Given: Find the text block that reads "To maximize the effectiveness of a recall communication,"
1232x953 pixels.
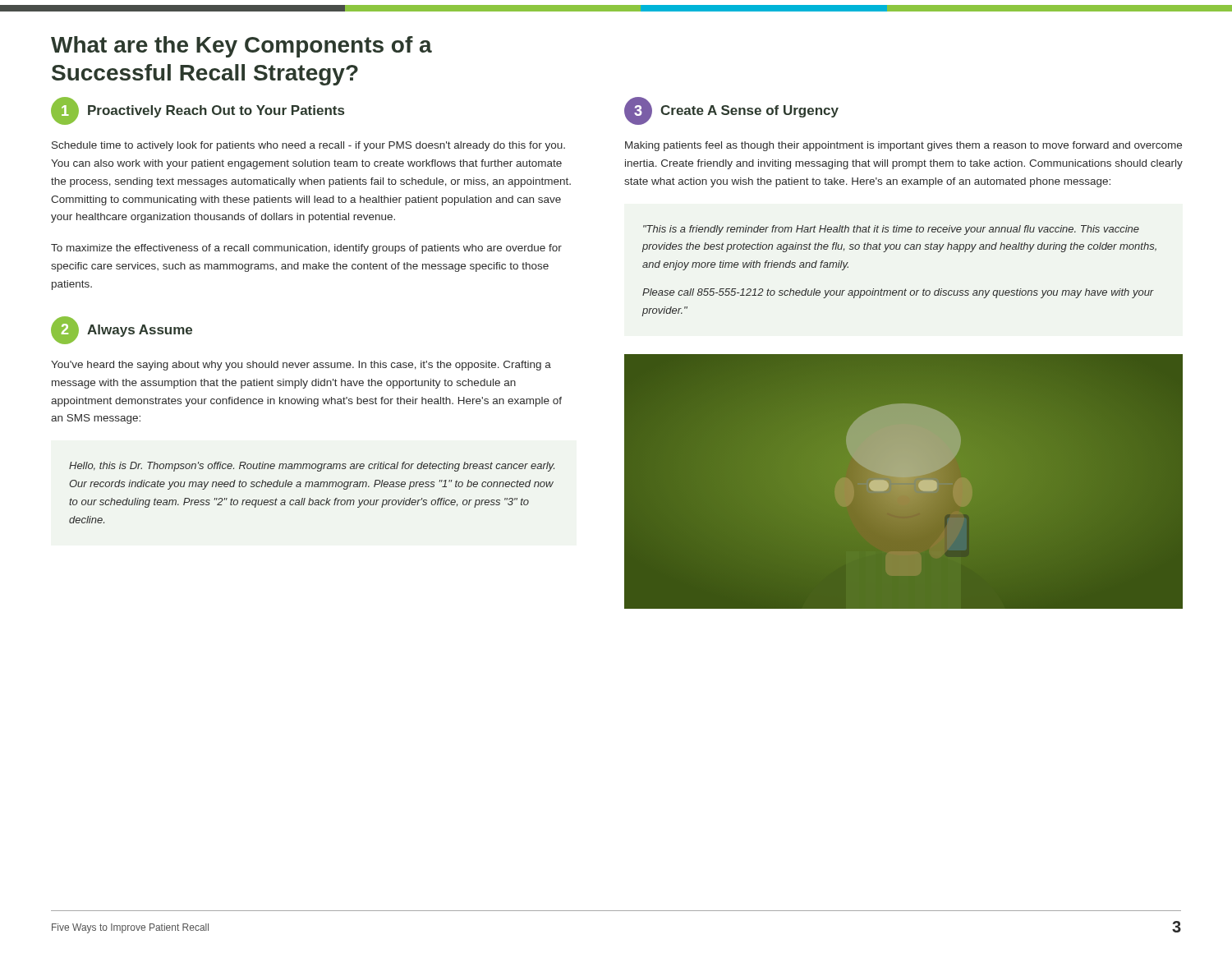Looking at the screenshot, I should 306,266.
